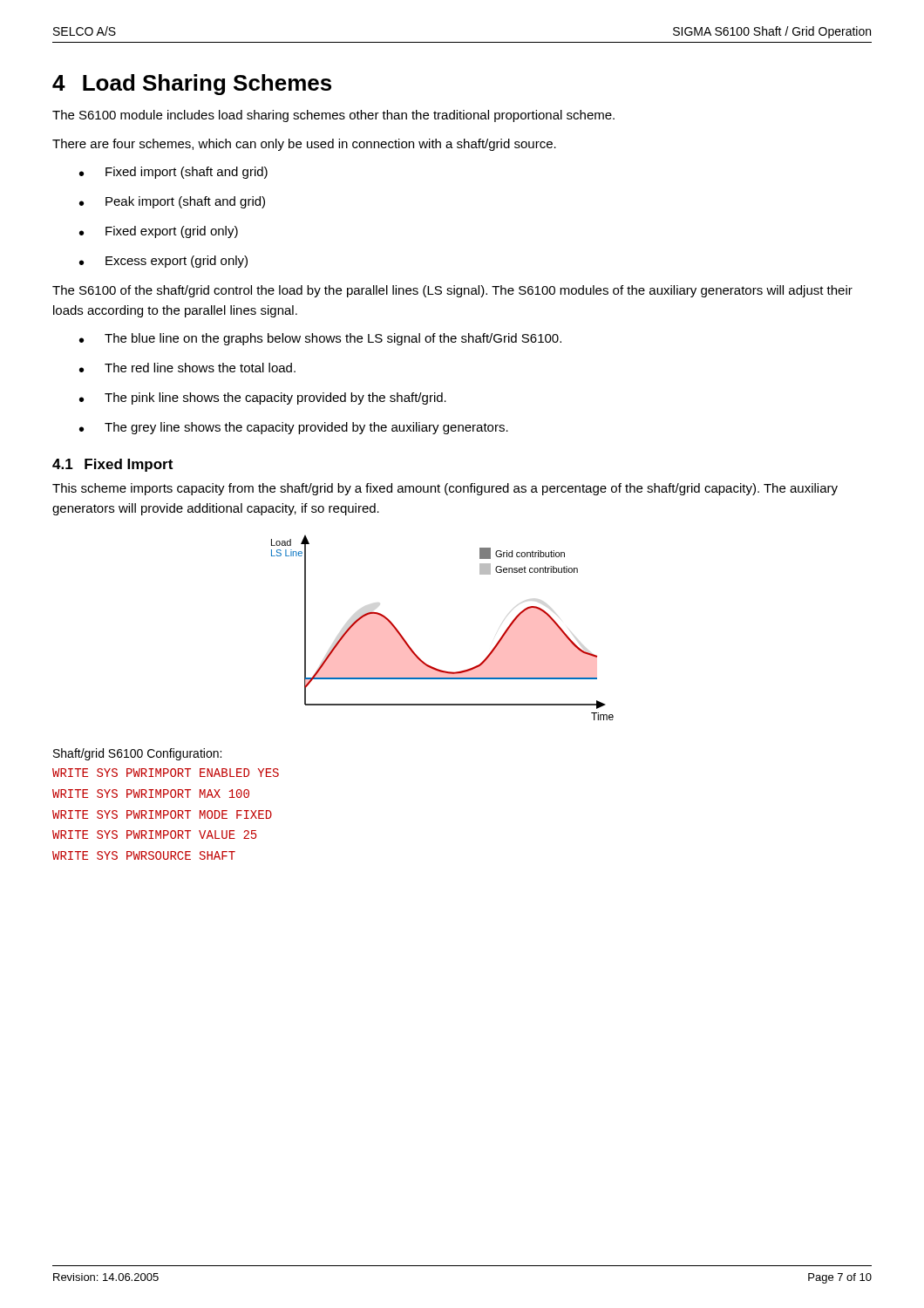Select the text block starting "The S6100 of the"
Screen dimensions: 1308x924
[452, 300]
